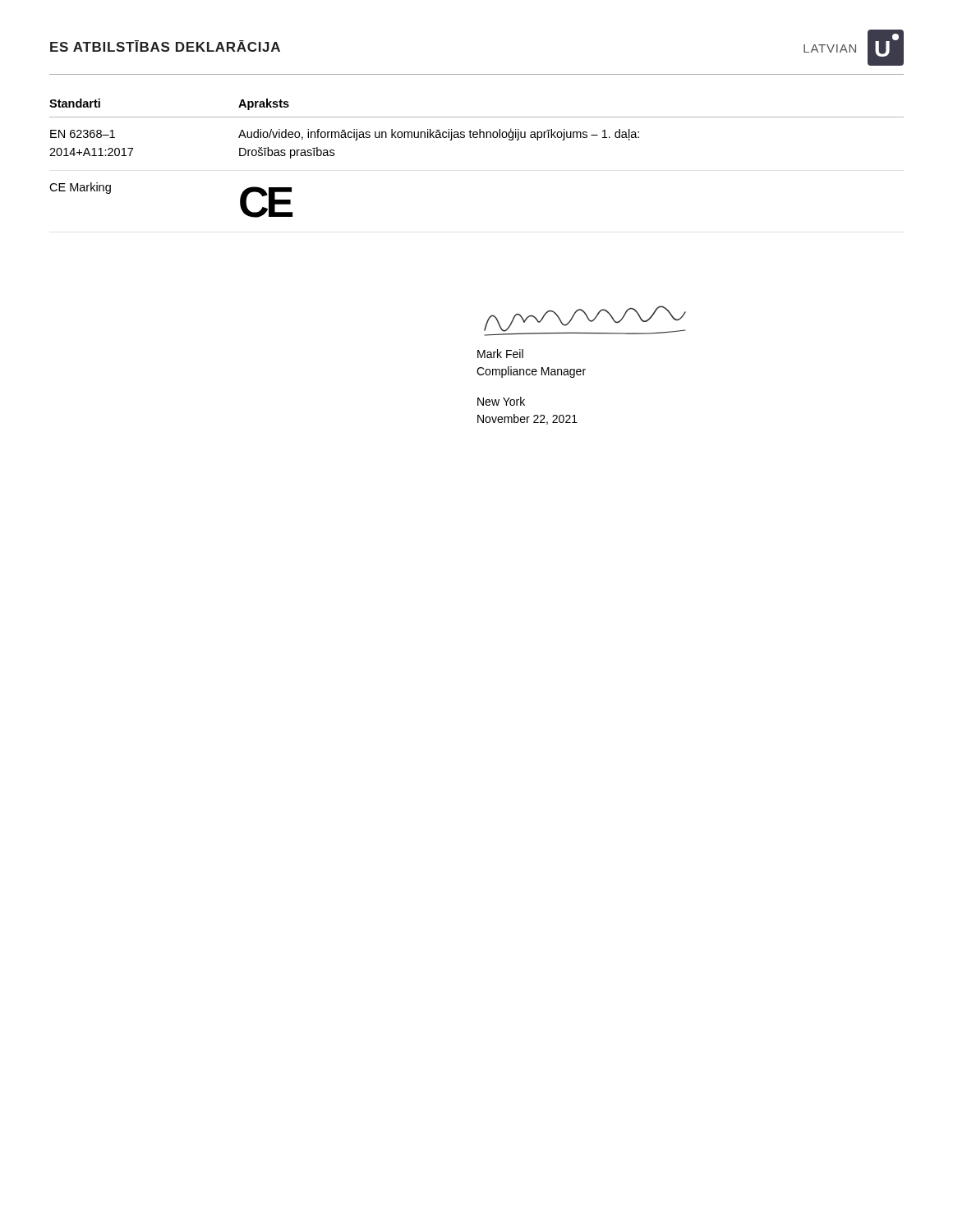
Task: Find the table that mentions "CE Marking"
Action: click(476, 161)
